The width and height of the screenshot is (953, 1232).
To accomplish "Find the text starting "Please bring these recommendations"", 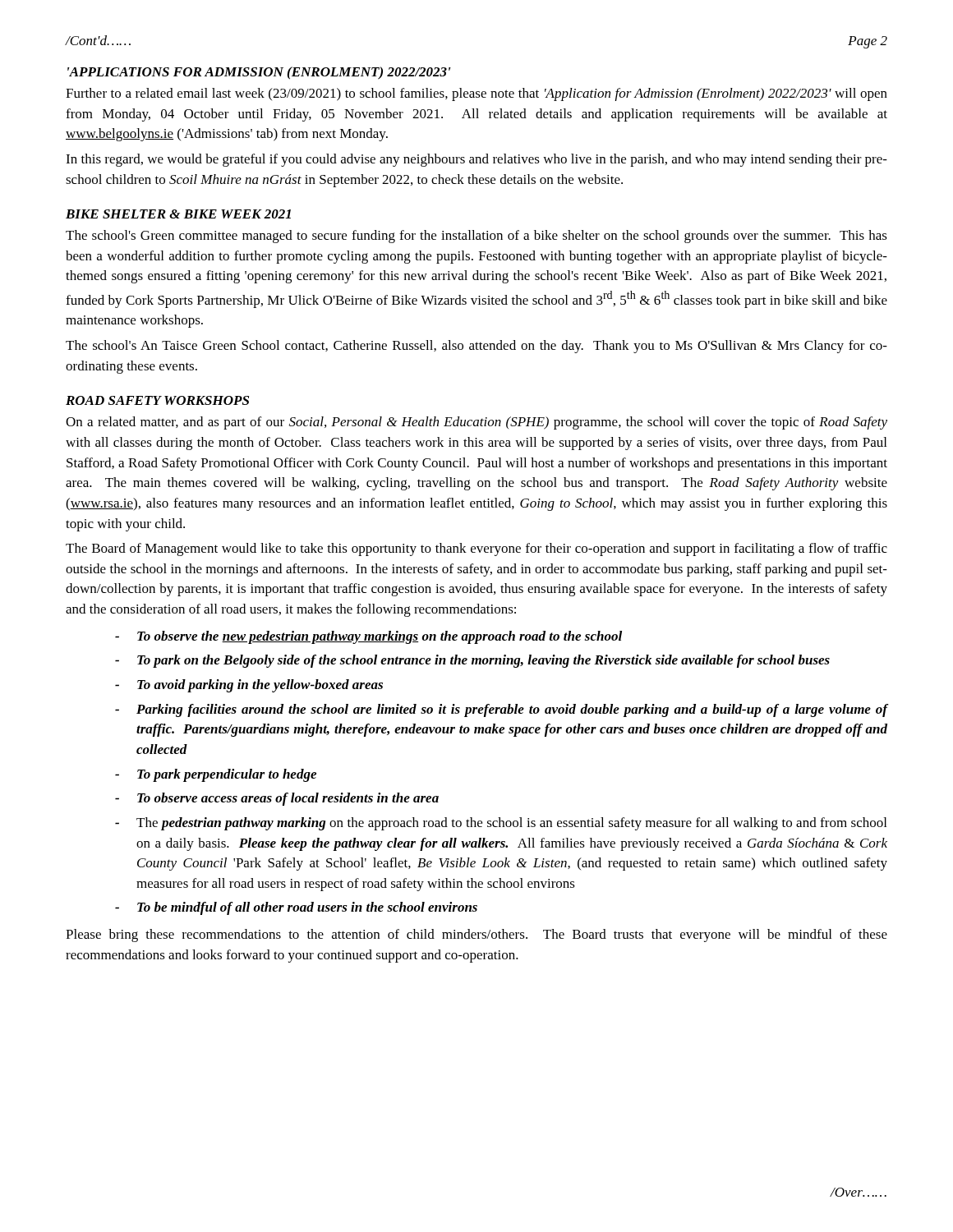I will click(x=476, y=945).
